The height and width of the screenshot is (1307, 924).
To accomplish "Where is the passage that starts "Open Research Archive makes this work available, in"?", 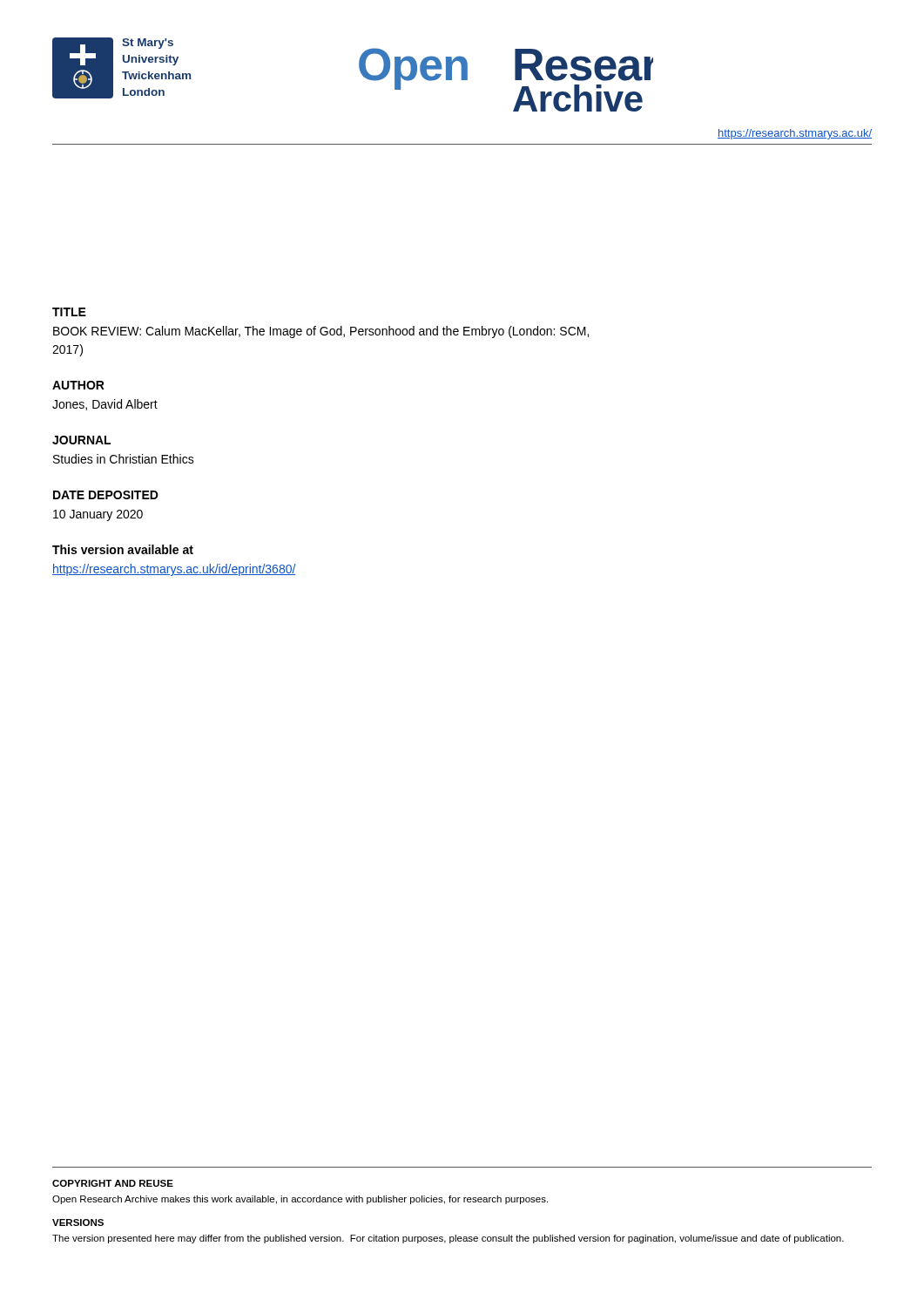I will pos(301,1199).
